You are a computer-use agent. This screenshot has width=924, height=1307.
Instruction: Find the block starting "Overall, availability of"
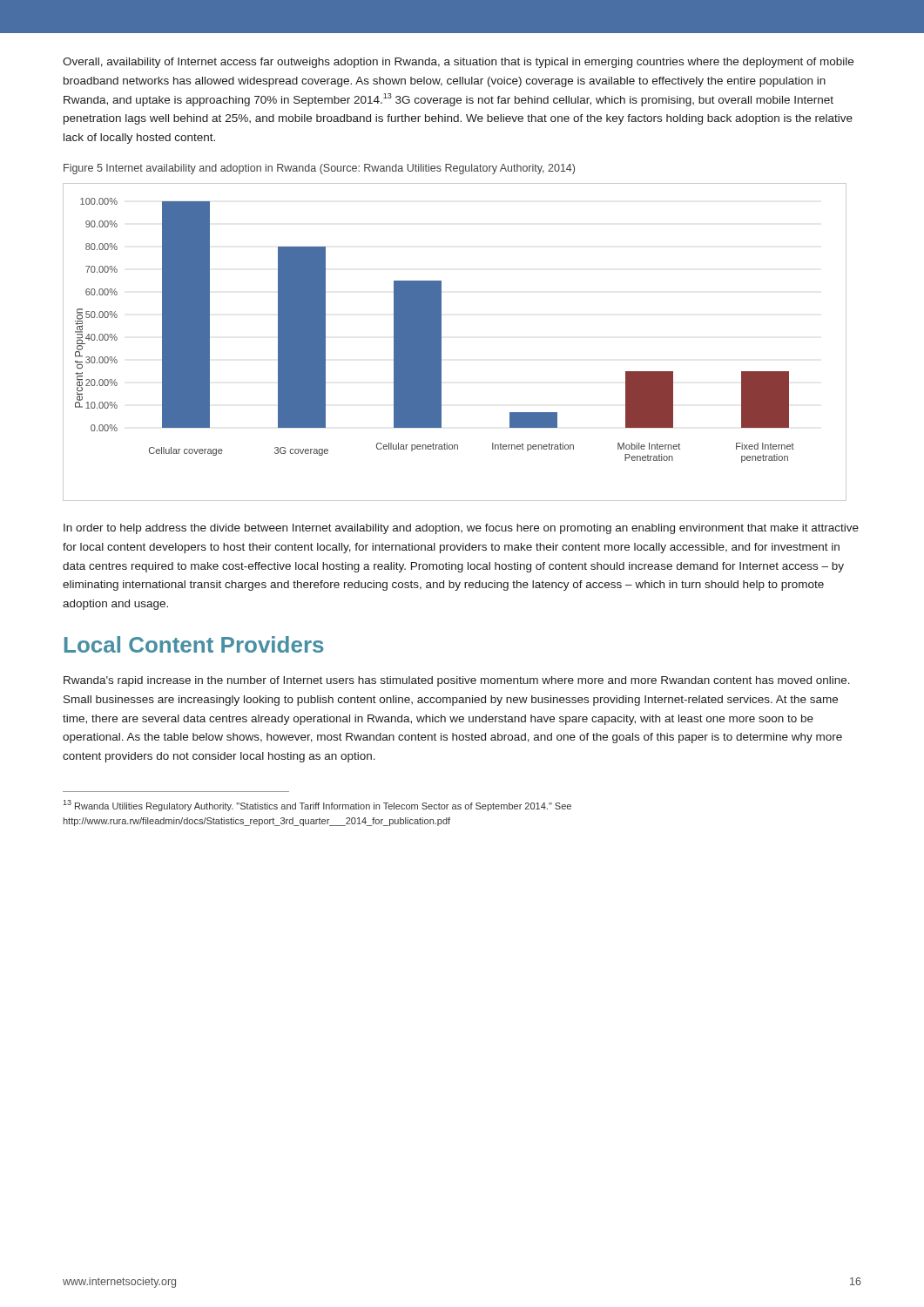tap(458, 99)
